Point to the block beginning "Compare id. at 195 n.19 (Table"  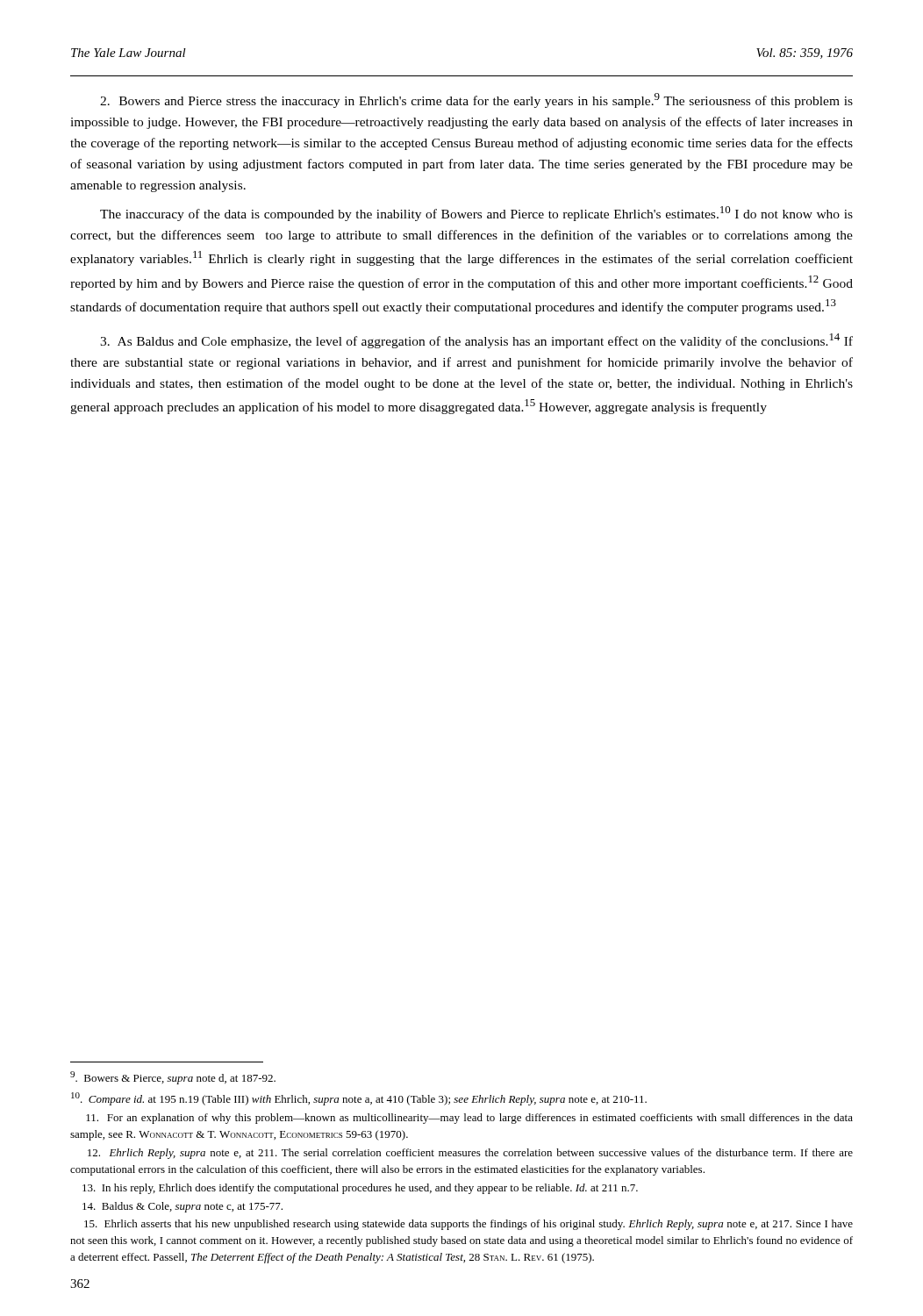(359, 1098)
